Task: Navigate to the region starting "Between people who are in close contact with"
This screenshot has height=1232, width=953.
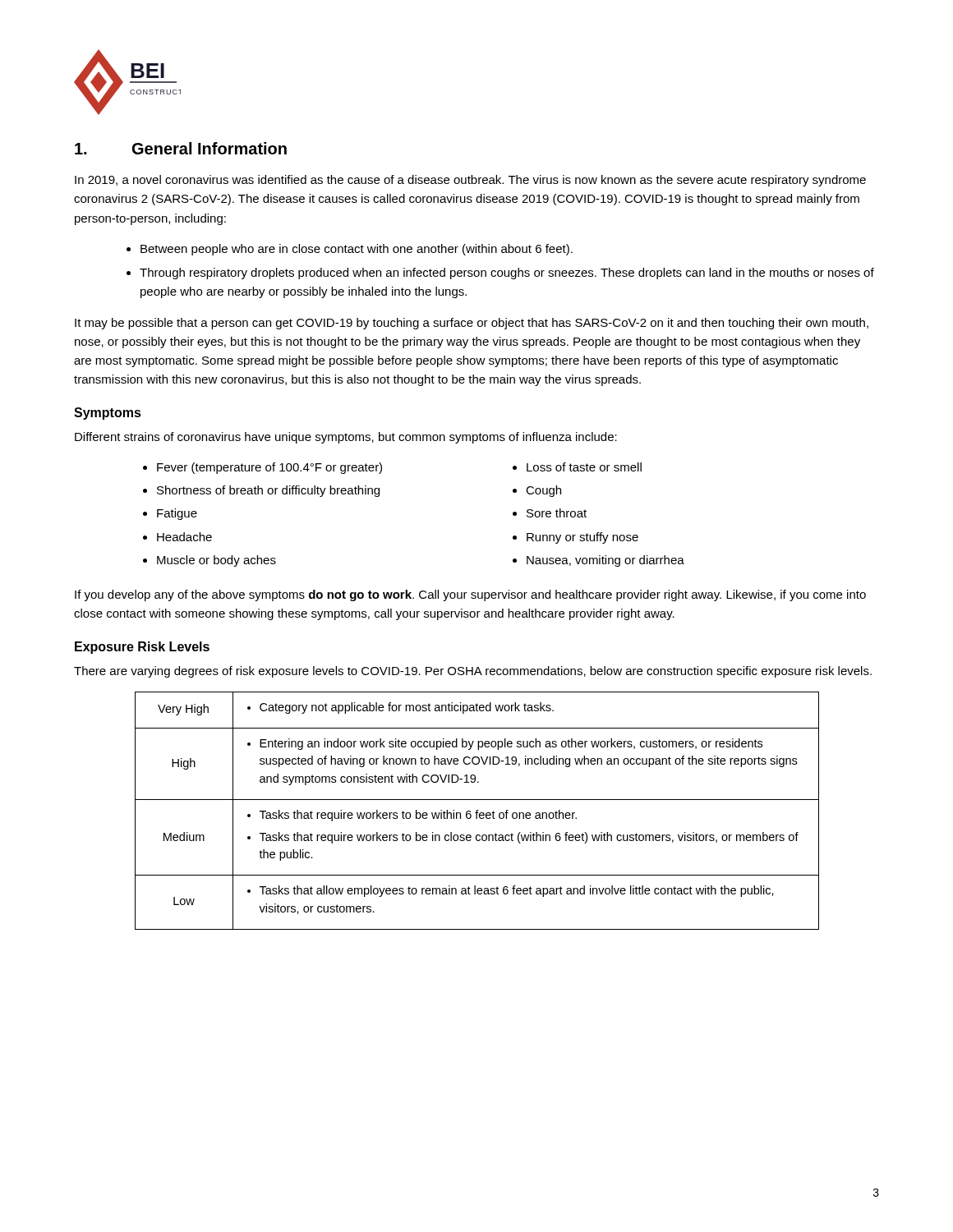Action: tap(357, 248)
